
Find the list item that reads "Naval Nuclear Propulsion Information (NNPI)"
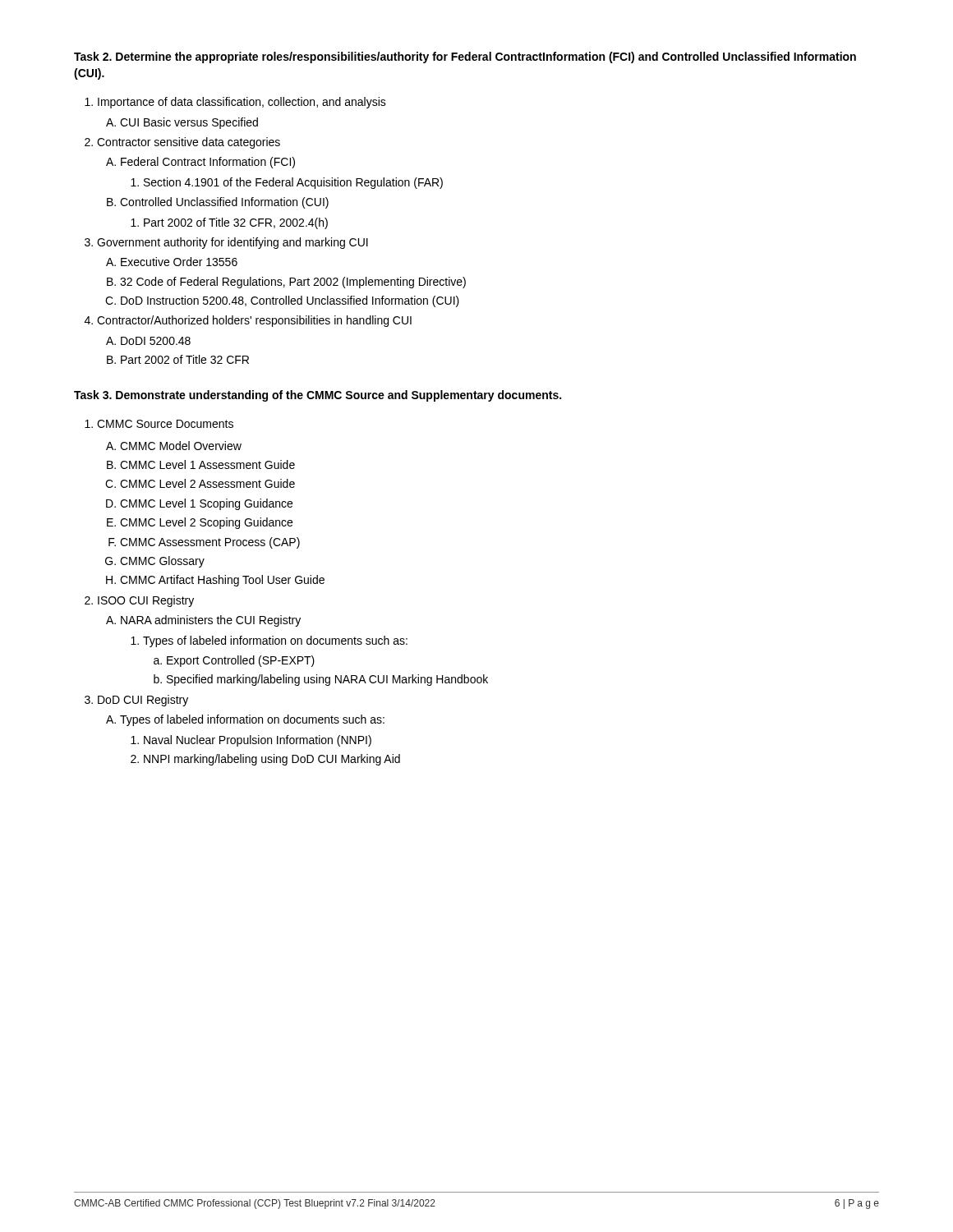tap(257, 740)
